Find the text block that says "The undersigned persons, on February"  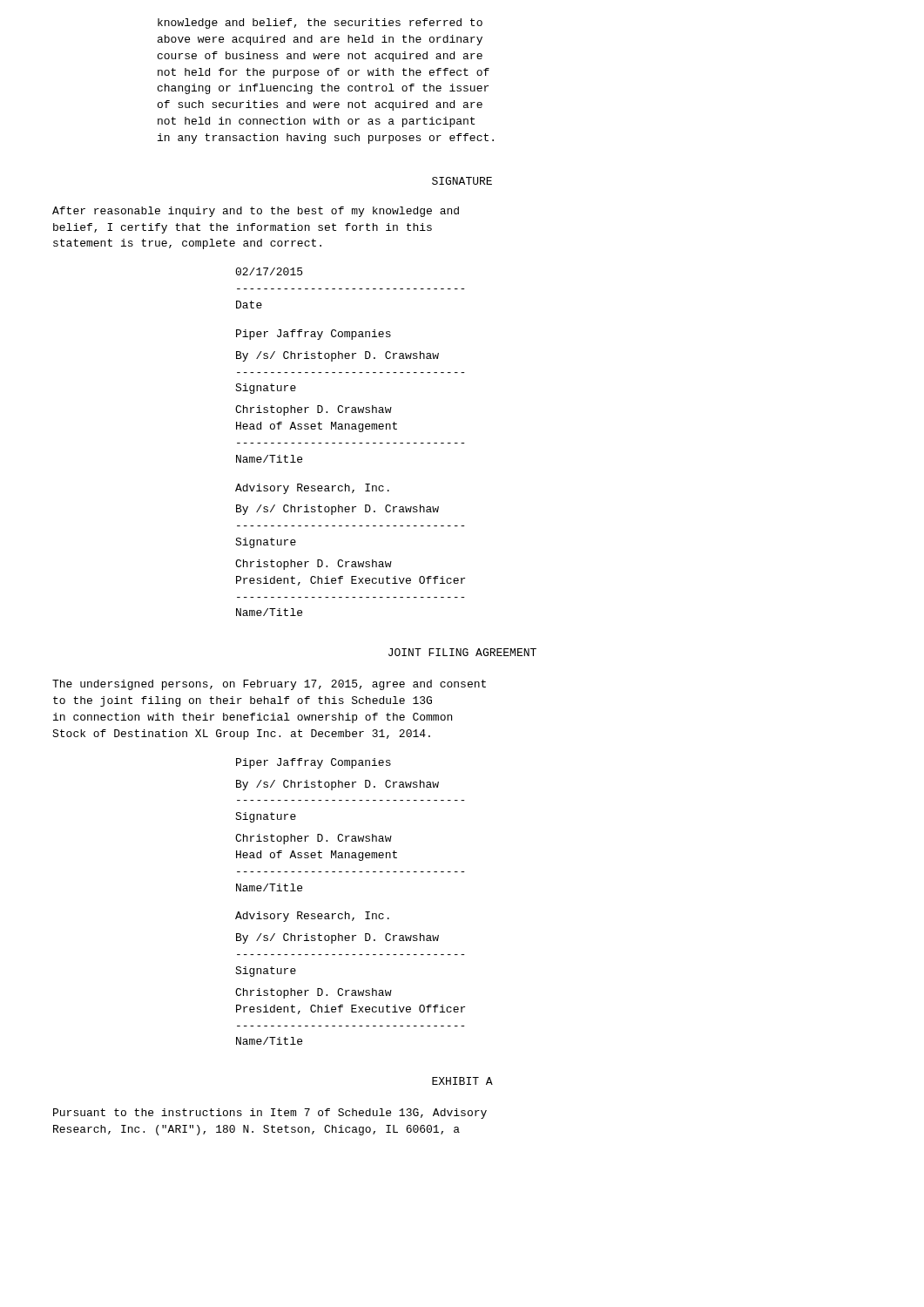click(270, 709)
